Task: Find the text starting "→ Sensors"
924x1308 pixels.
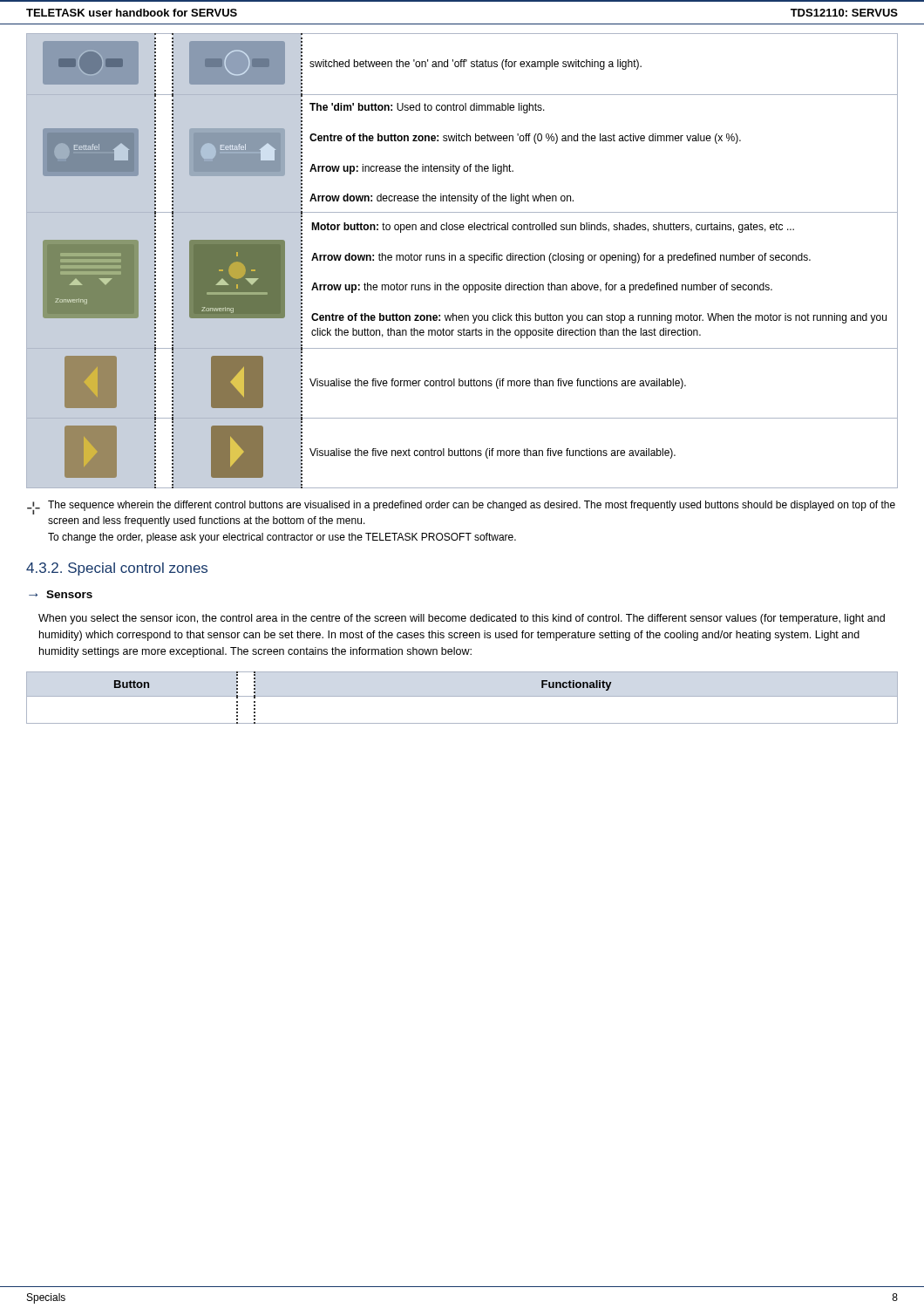Action: coord(59,594)
